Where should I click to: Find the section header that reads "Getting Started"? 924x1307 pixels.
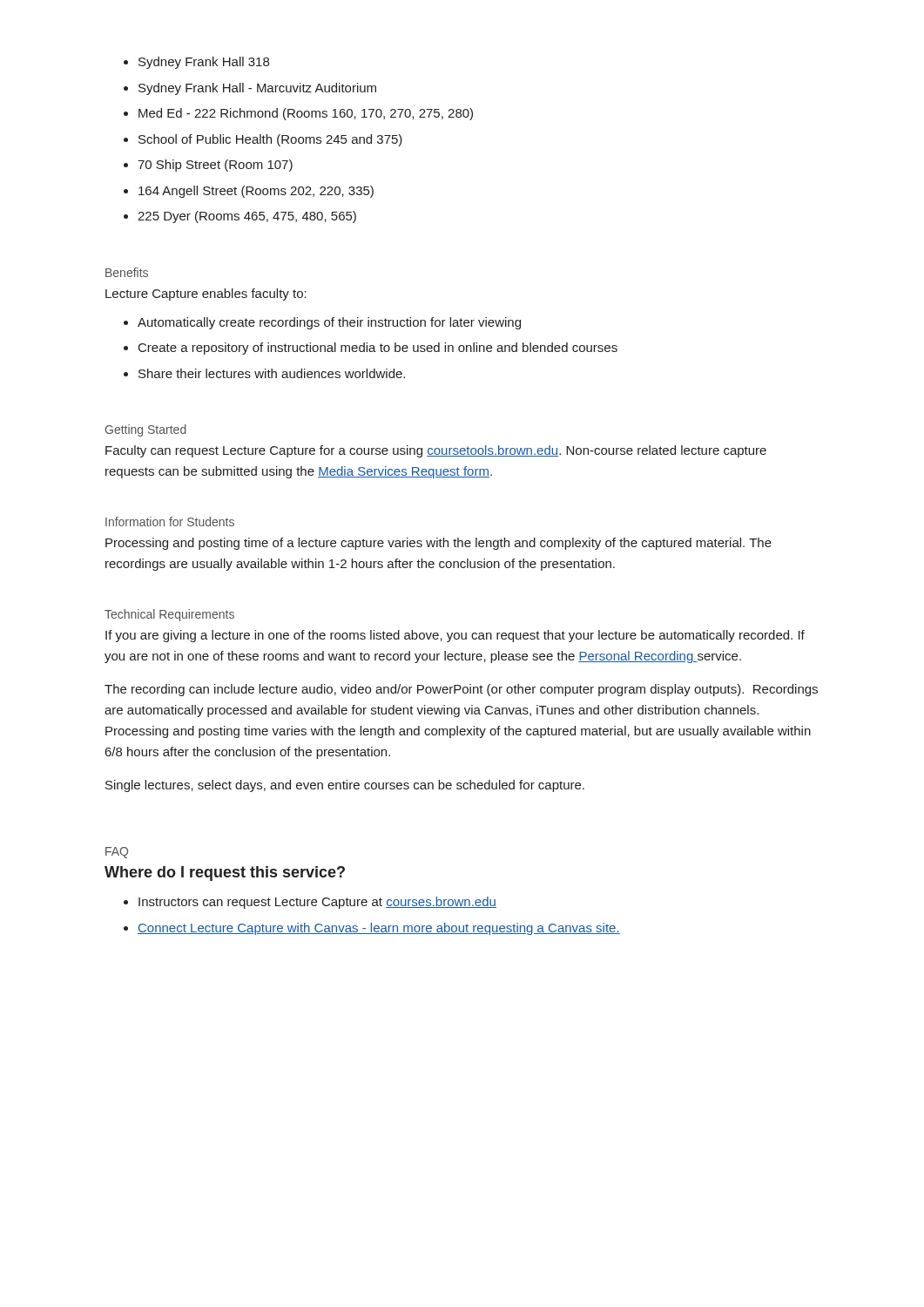coord(146,430)
